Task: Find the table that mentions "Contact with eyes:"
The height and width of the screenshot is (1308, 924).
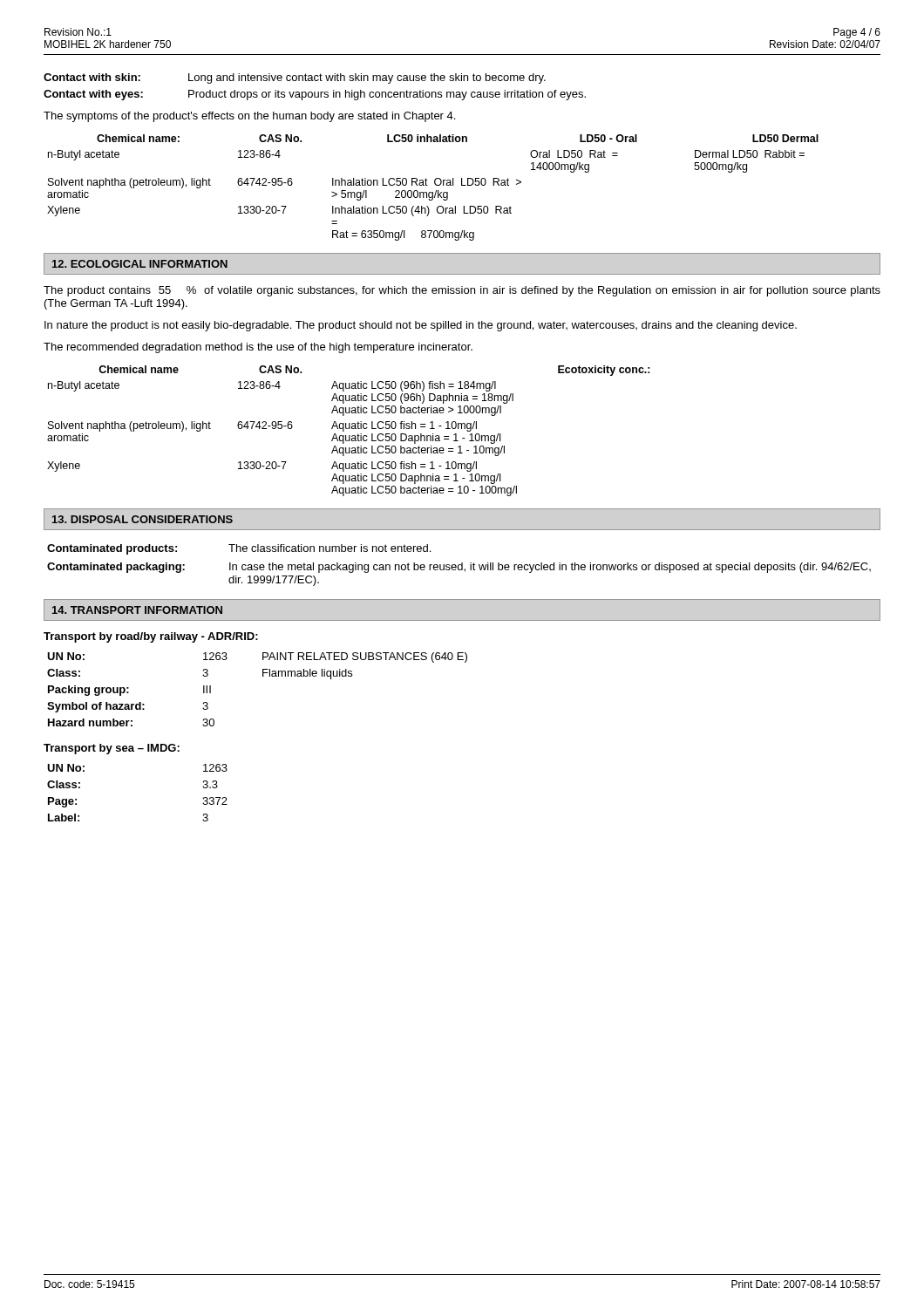Action: click(462, 85)
